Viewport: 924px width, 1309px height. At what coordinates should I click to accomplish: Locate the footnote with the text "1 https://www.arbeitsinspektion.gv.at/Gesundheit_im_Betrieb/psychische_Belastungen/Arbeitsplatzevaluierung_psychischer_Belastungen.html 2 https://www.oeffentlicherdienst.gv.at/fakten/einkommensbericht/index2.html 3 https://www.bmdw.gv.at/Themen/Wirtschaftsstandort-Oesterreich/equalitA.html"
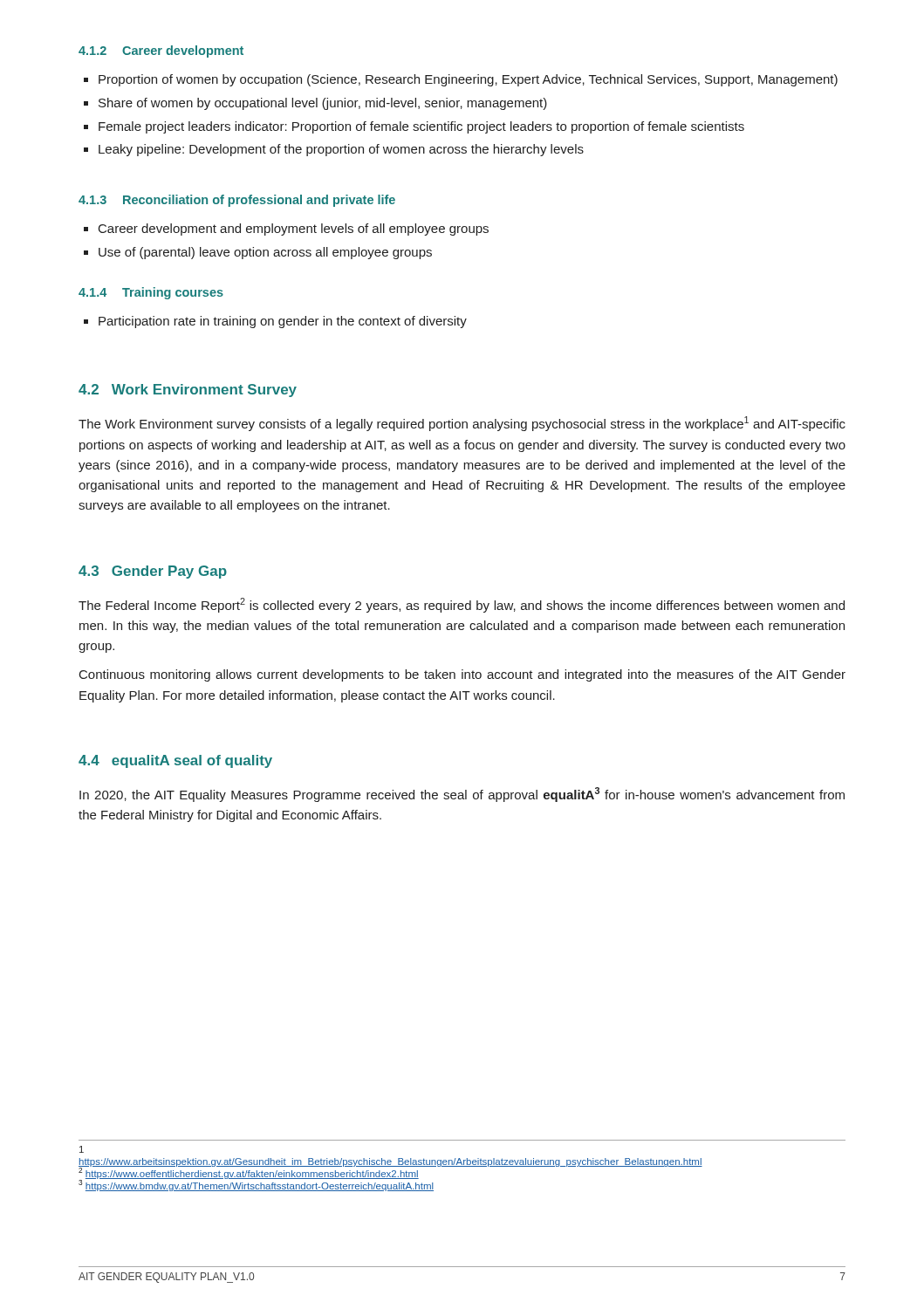pos(462,1168)
